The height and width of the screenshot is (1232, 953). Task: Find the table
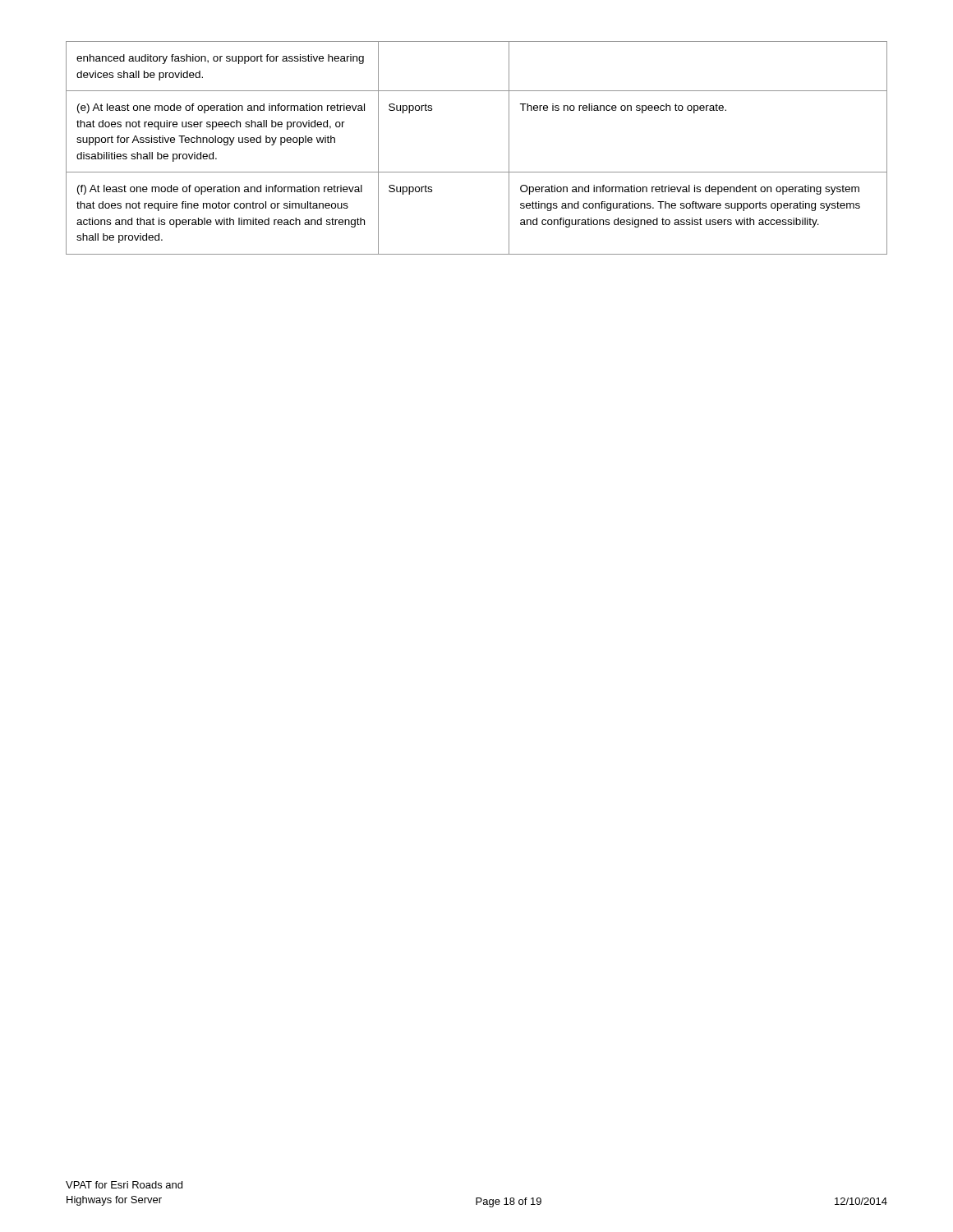476,148
